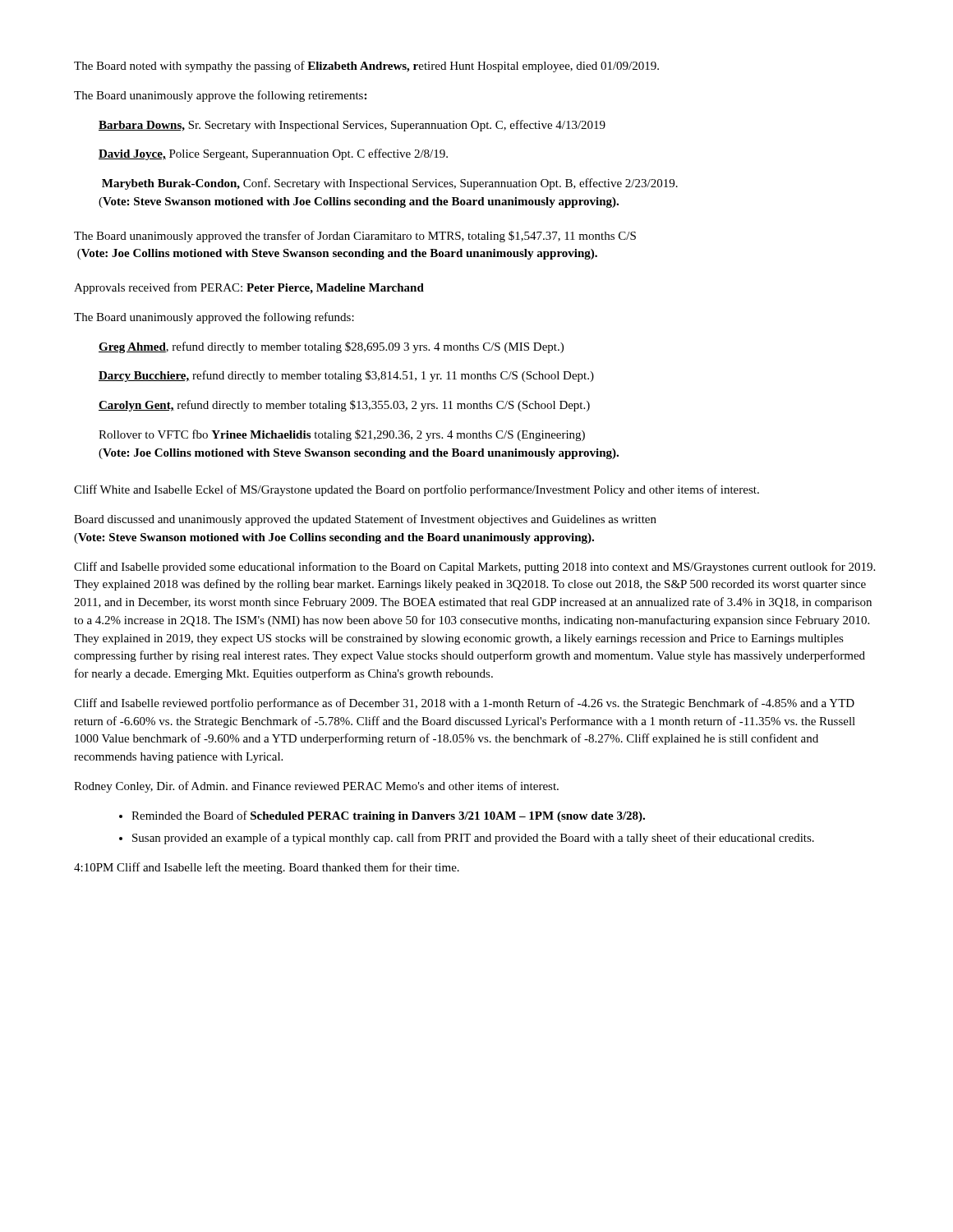Image resolution: width=953 pixels, height=1232 pixels.
Task: Locate the block of text that opens with "Rodney Conley, Dir. of"
Action: tap(476, 787)
